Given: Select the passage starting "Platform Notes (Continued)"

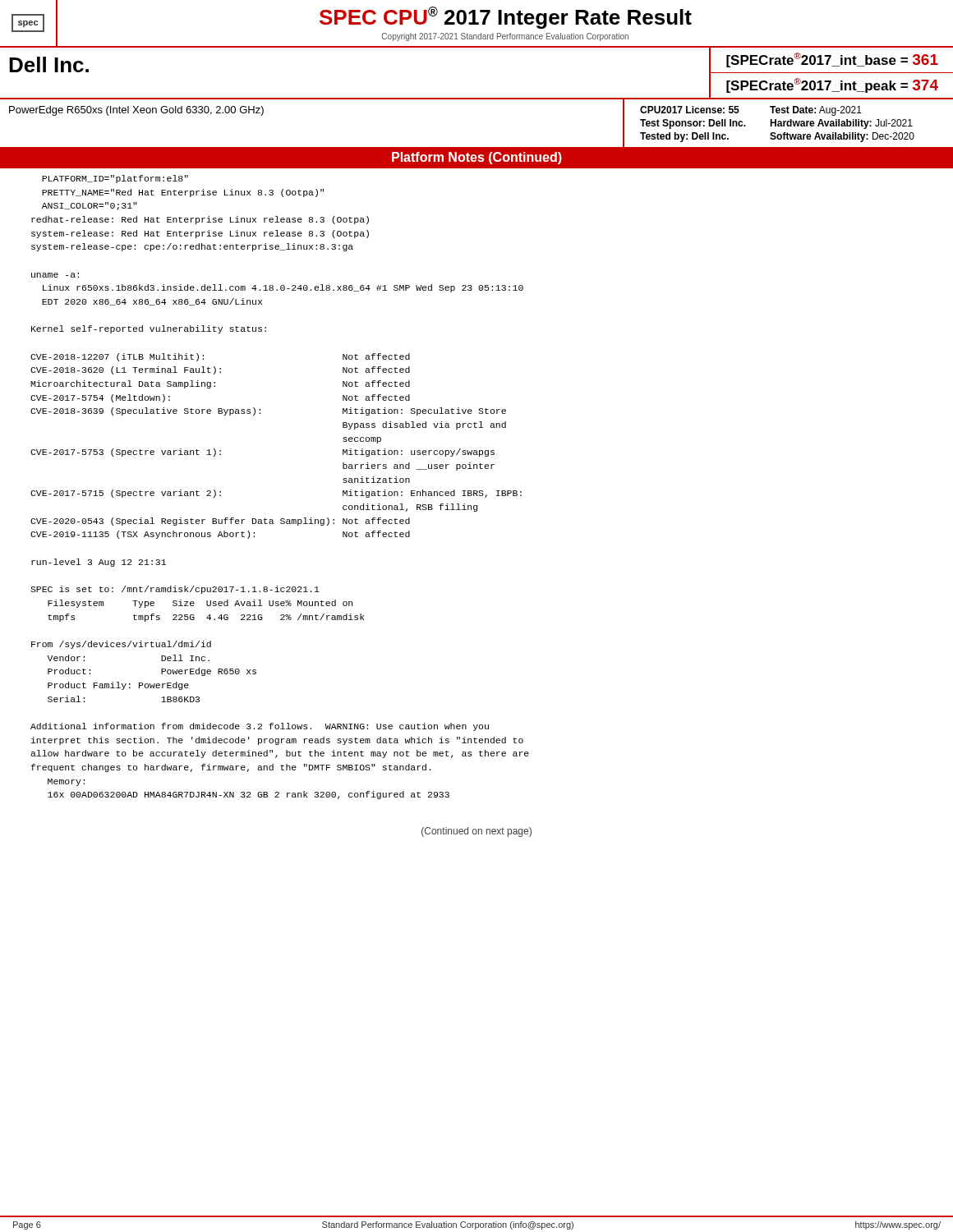Looking at the screenshot, I should click(x=476, y=157).
